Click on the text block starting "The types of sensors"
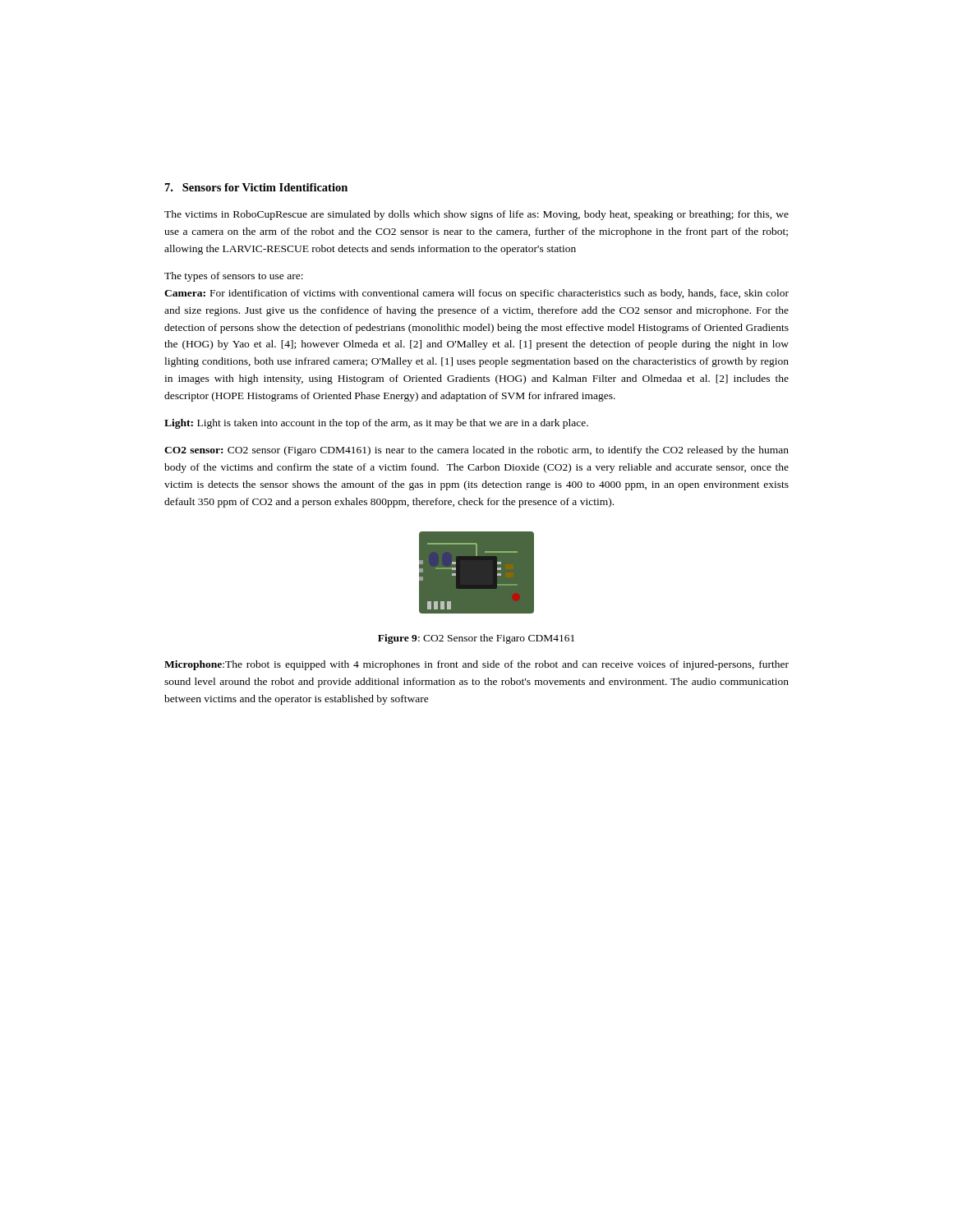The height and width of the screenshot is (1232, 953). [476, 335]
